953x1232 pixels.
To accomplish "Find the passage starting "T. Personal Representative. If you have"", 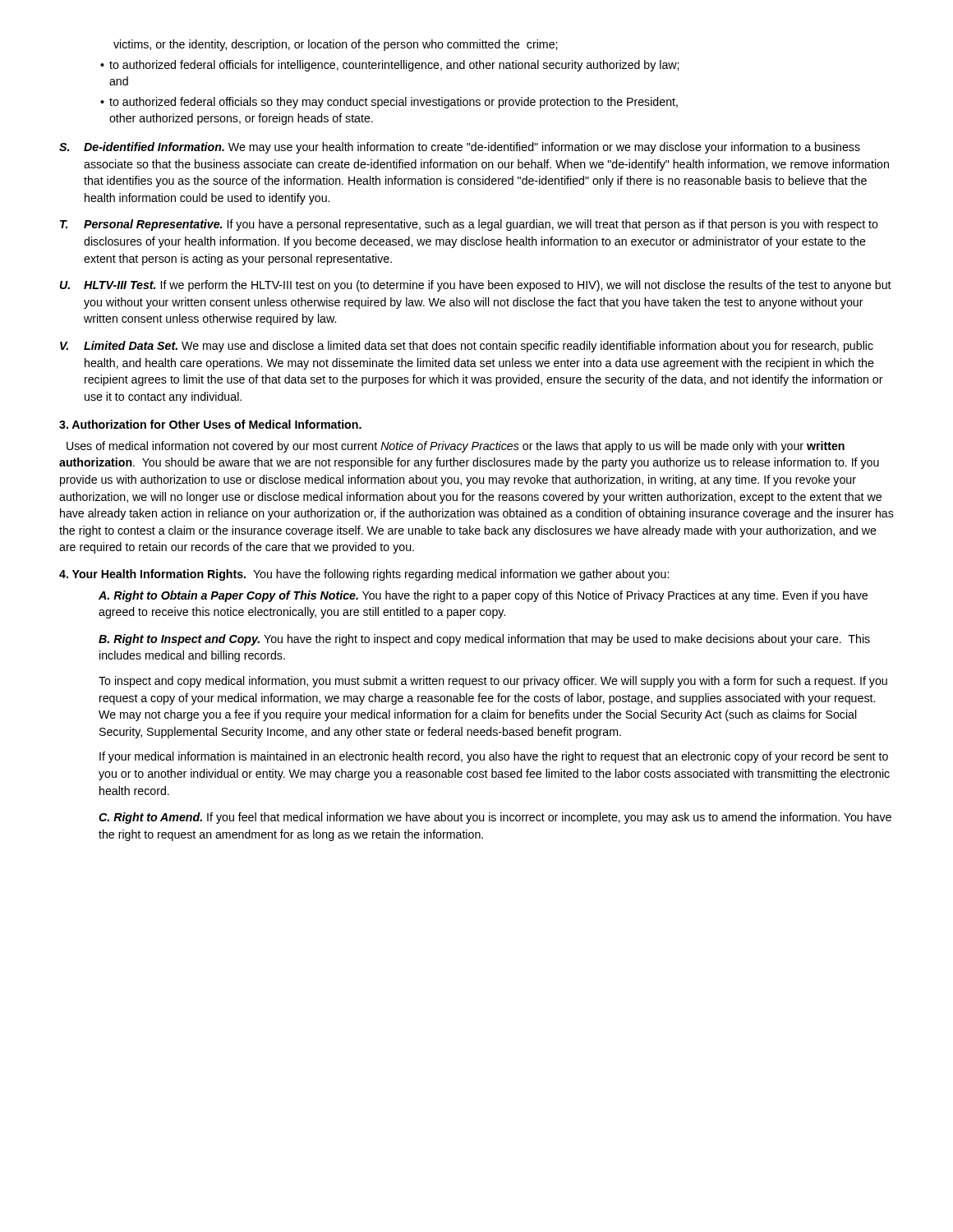I will 476,242.
